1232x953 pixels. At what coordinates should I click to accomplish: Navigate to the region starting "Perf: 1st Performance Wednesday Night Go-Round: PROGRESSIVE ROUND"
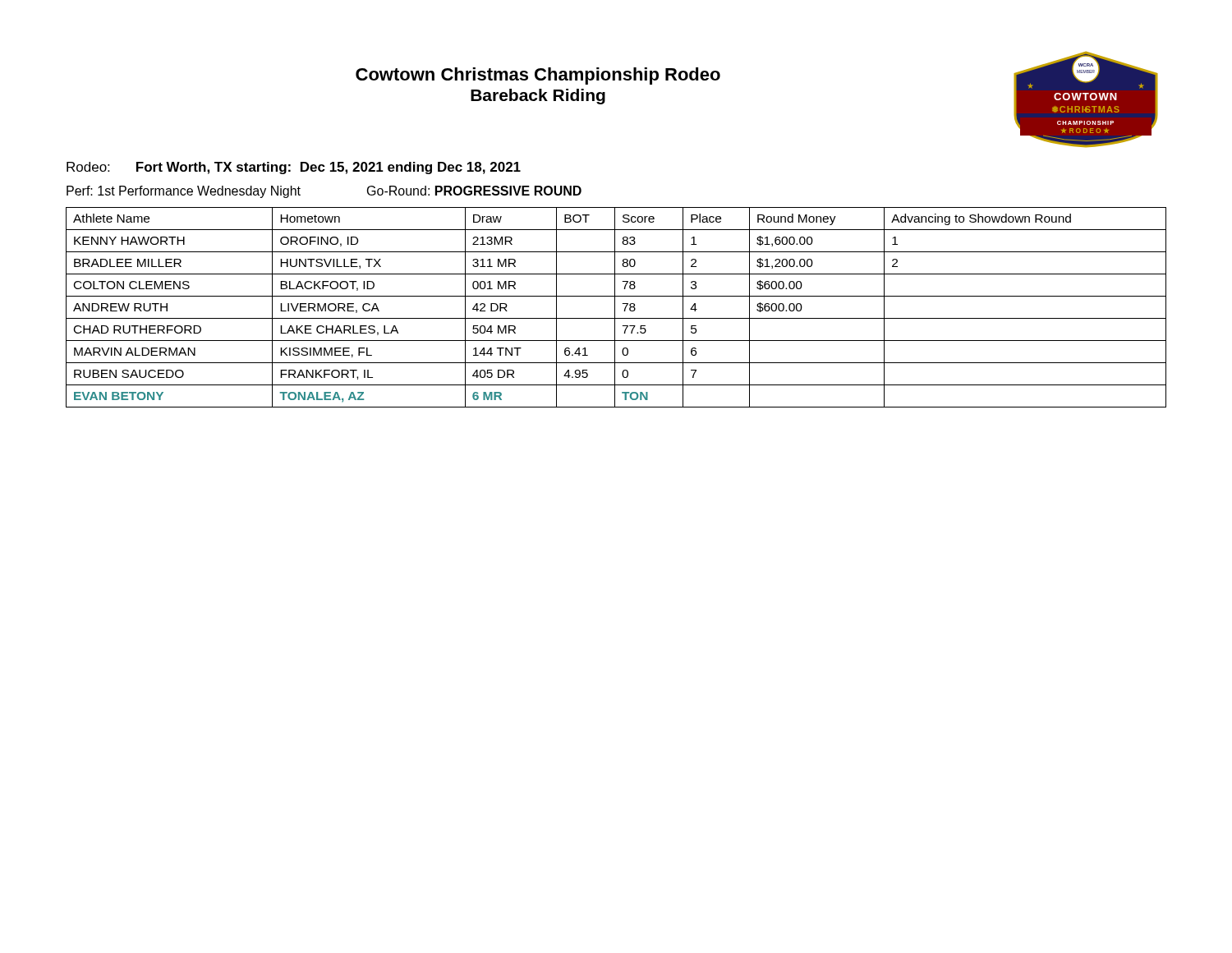pyautogui.click(x=181, y=192)
